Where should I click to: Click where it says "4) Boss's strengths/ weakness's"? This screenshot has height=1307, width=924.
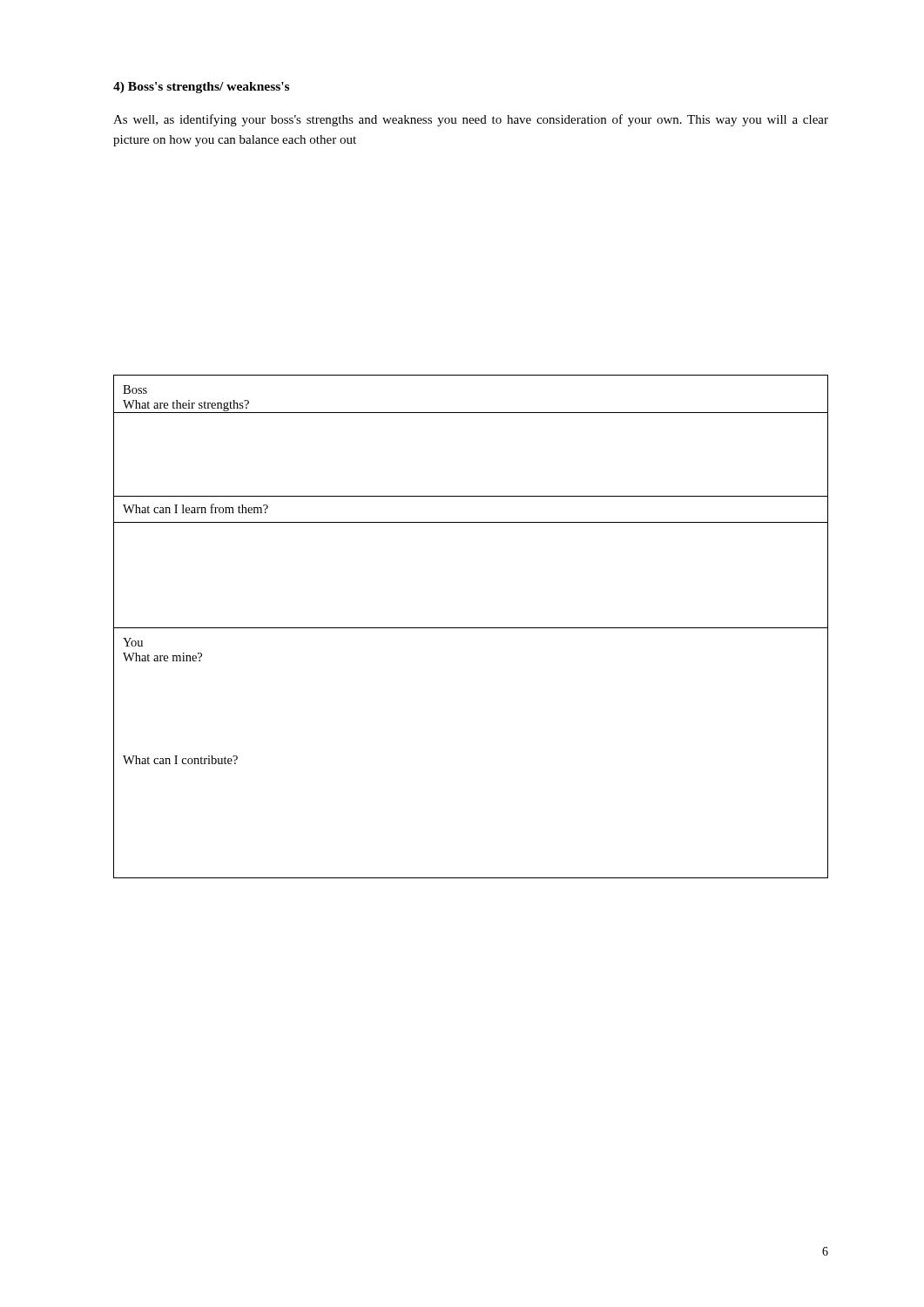pyautogui.click(x=201, y=86)
